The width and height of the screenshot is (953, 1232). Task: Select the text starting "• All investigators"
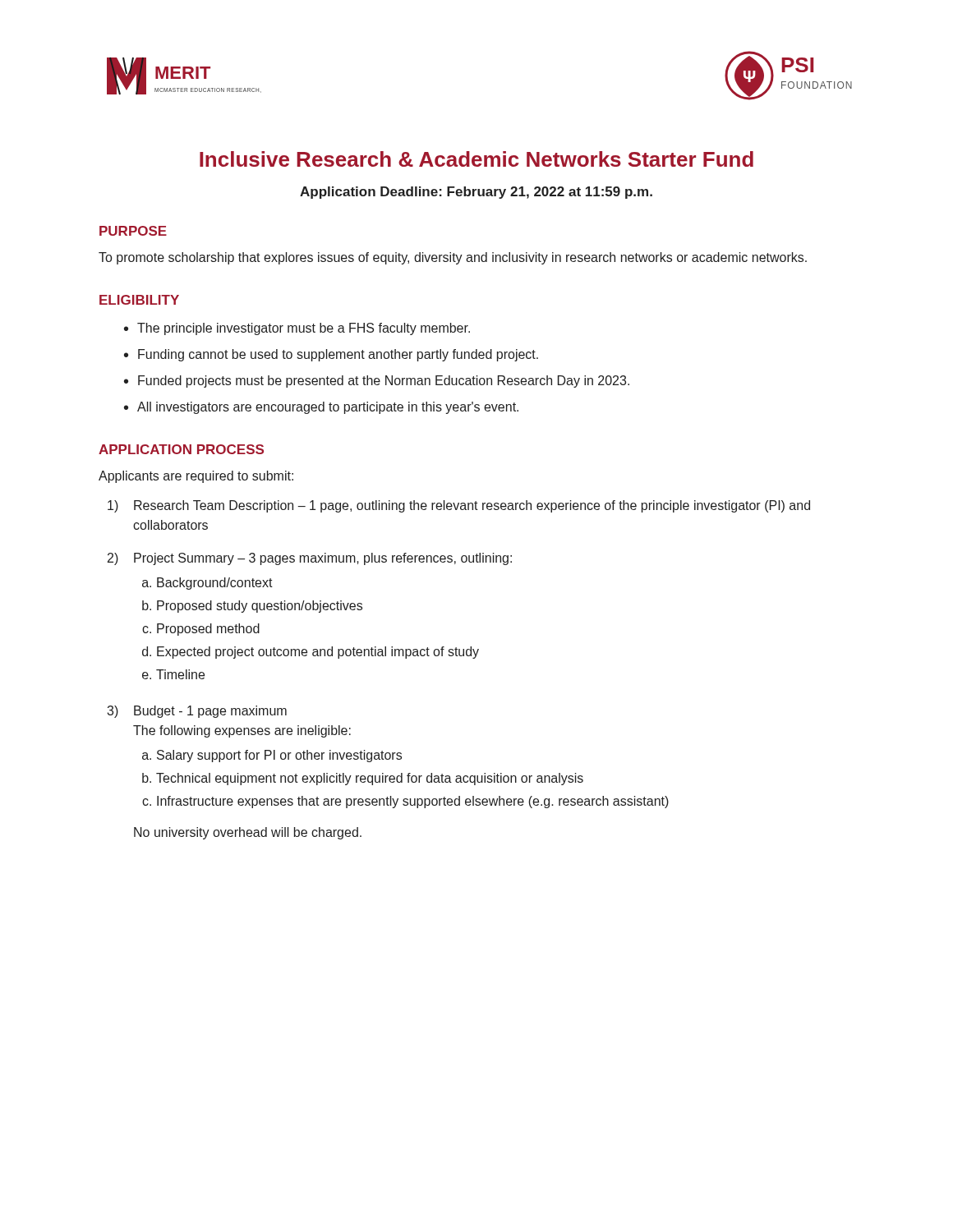(x=321, y=407)
